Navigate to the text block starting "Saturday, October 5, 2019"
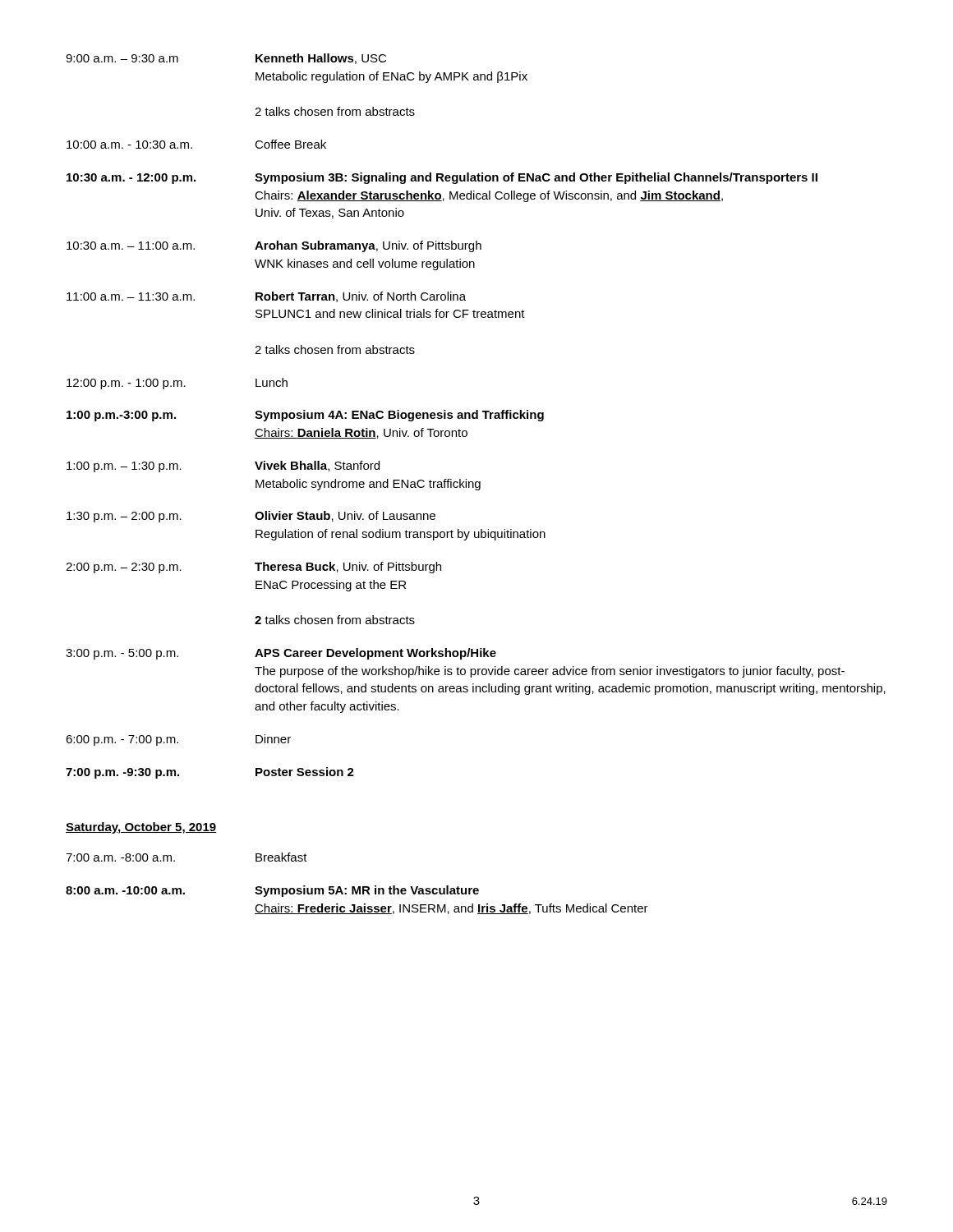 tap(141, 827)
